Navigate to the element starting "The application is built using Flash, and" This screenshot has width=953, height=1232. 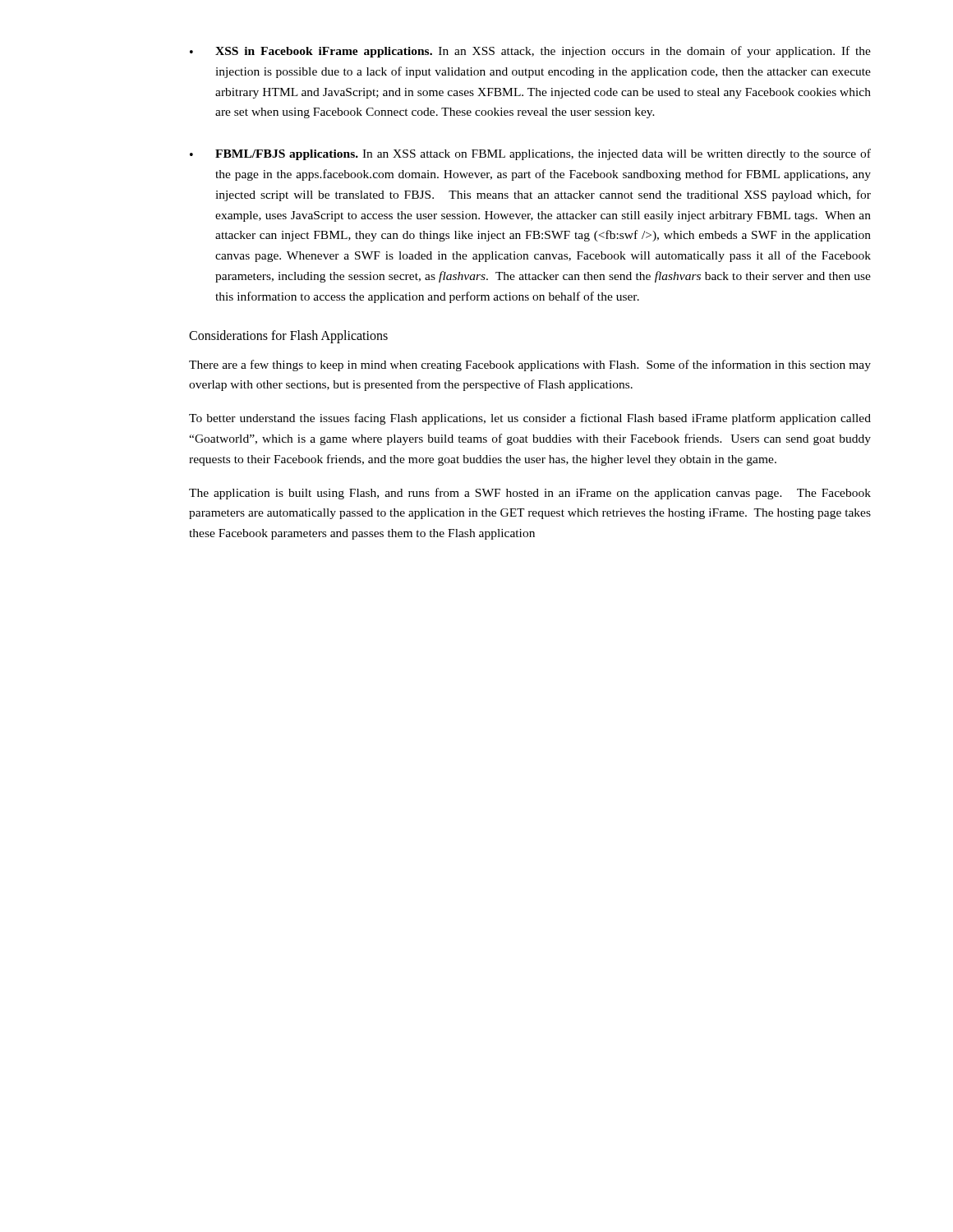coord(530,512)
